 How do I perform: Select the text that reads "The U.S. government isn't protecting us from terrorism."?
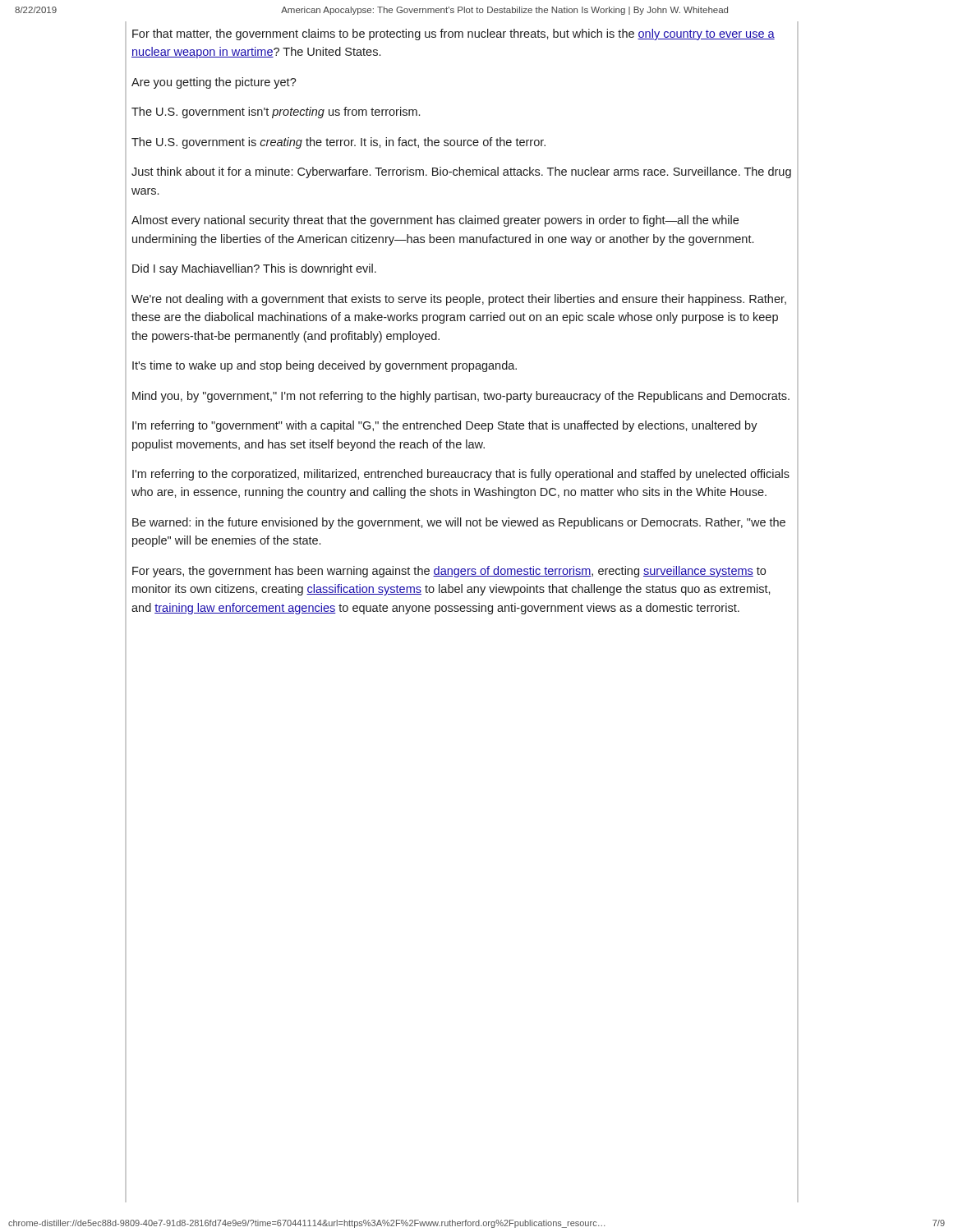(276, 112)
